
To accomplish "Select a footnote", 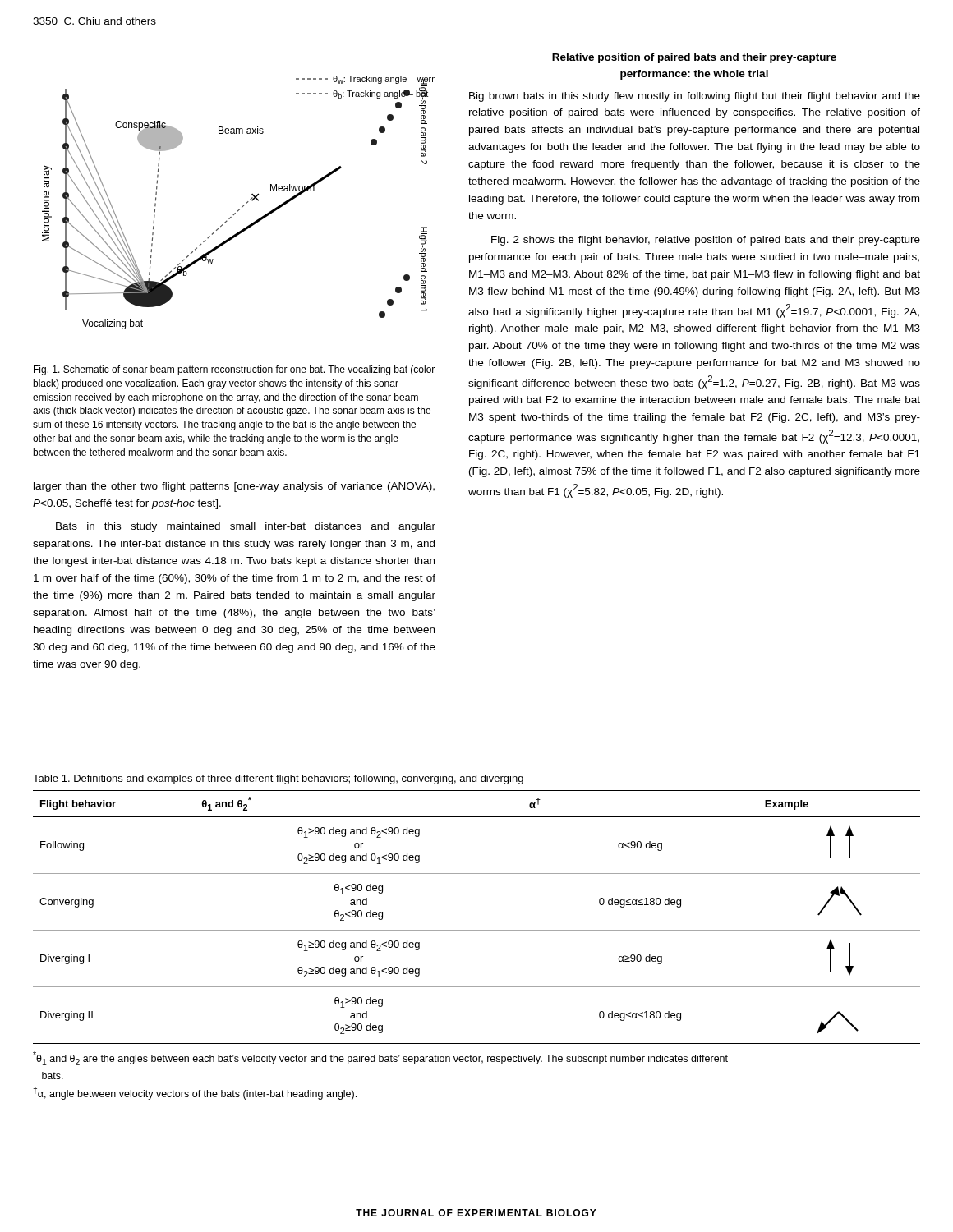I will [380, 1075].
